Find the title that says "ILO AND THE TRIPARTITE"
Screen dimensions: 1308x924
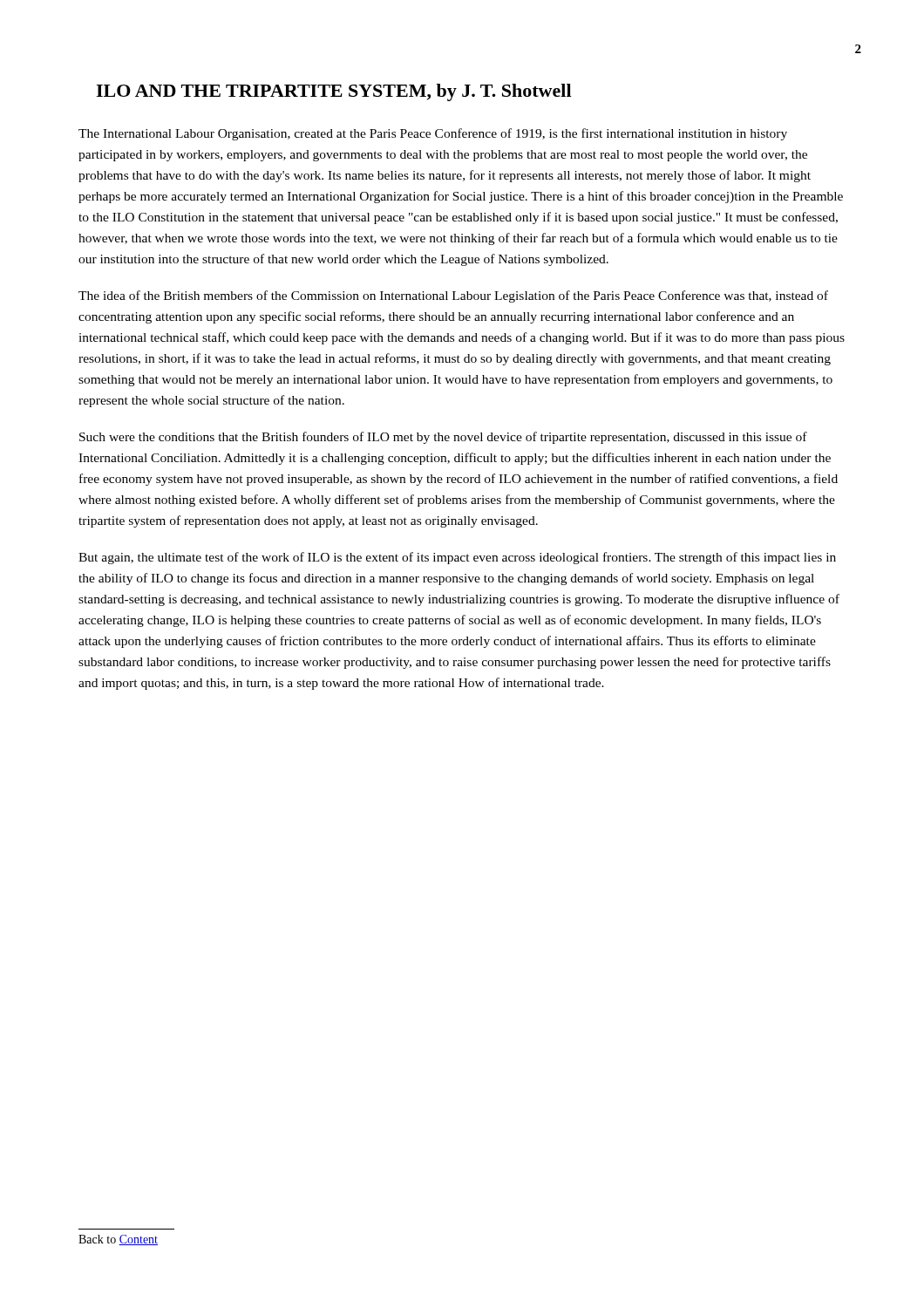pos(471,91)
